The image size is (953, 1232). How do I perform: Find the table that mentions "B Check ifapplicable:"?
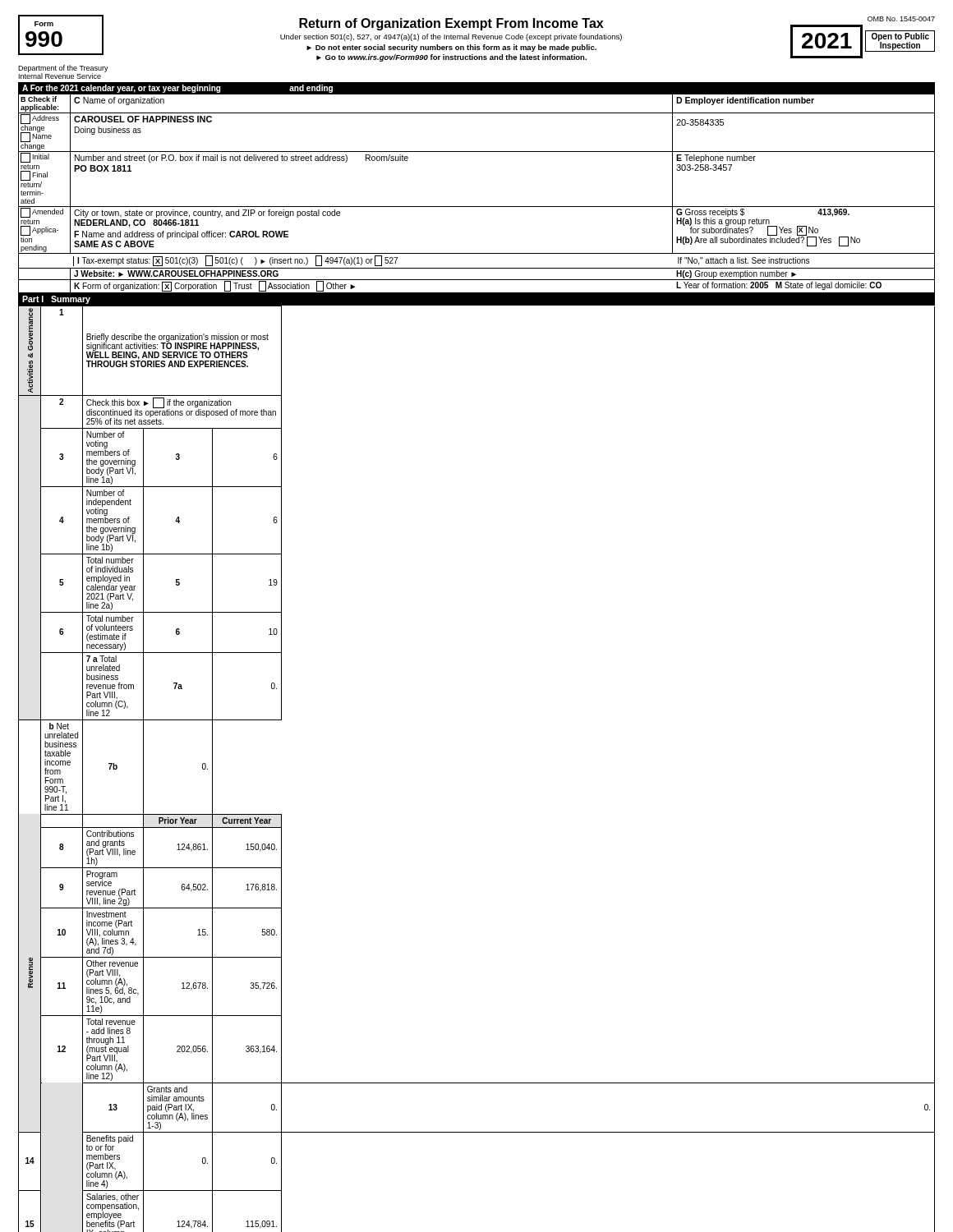coord(476,193)
